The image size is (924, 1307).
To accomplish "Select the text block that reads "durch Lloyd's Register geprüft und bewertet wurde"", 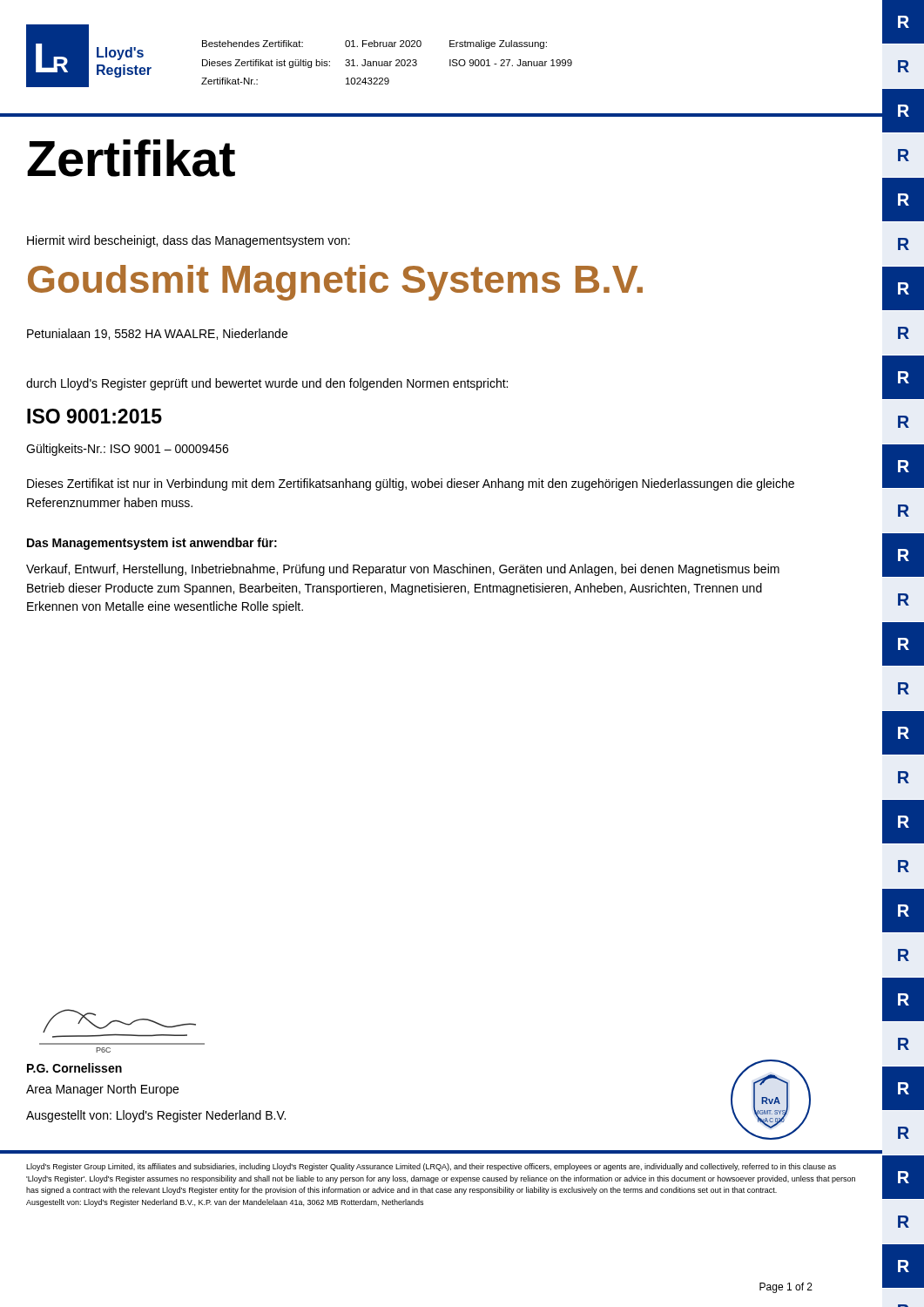I will 268,383.
